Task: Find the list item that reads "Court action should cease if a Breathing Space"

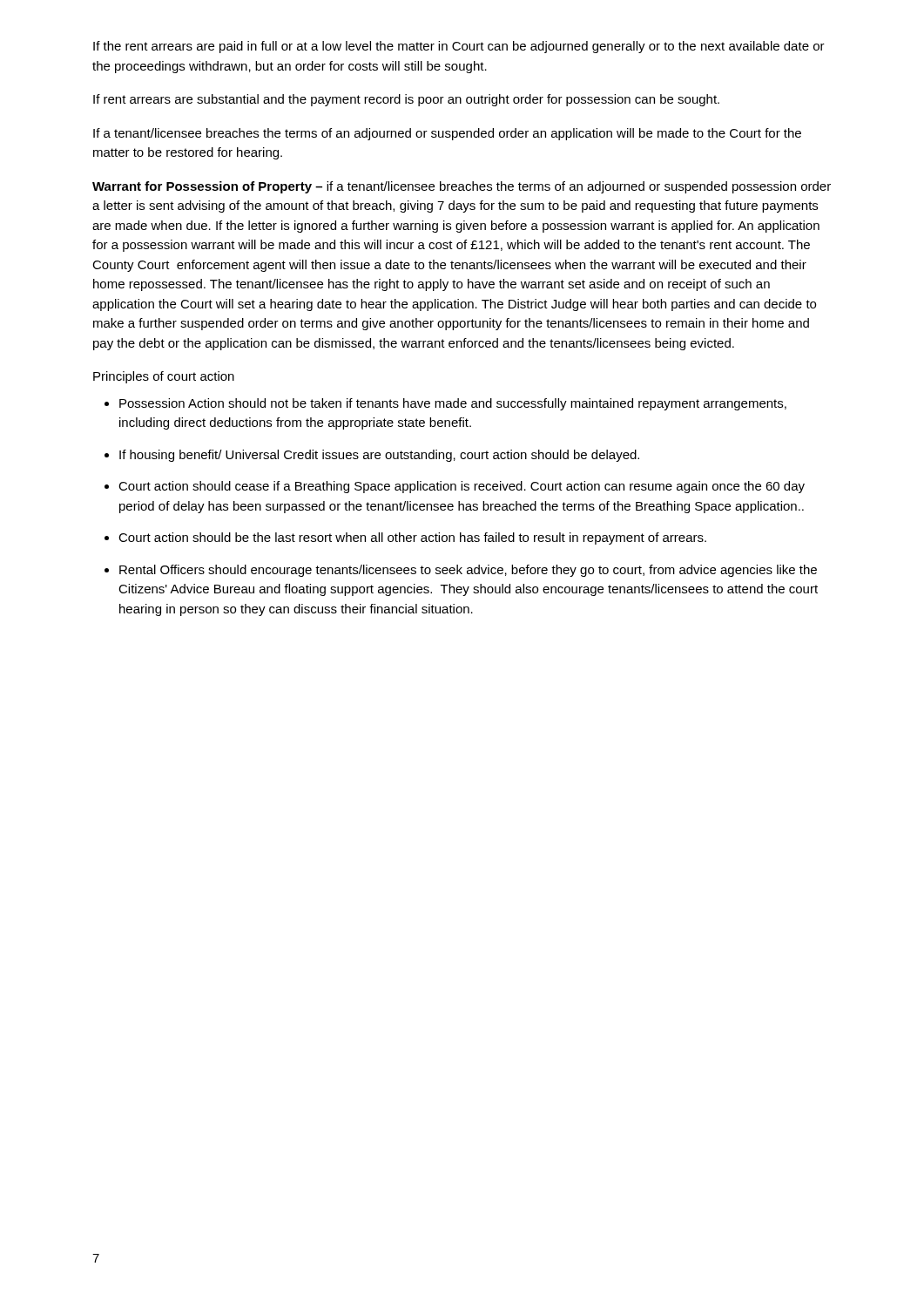Action: click(x=462, y=496)
